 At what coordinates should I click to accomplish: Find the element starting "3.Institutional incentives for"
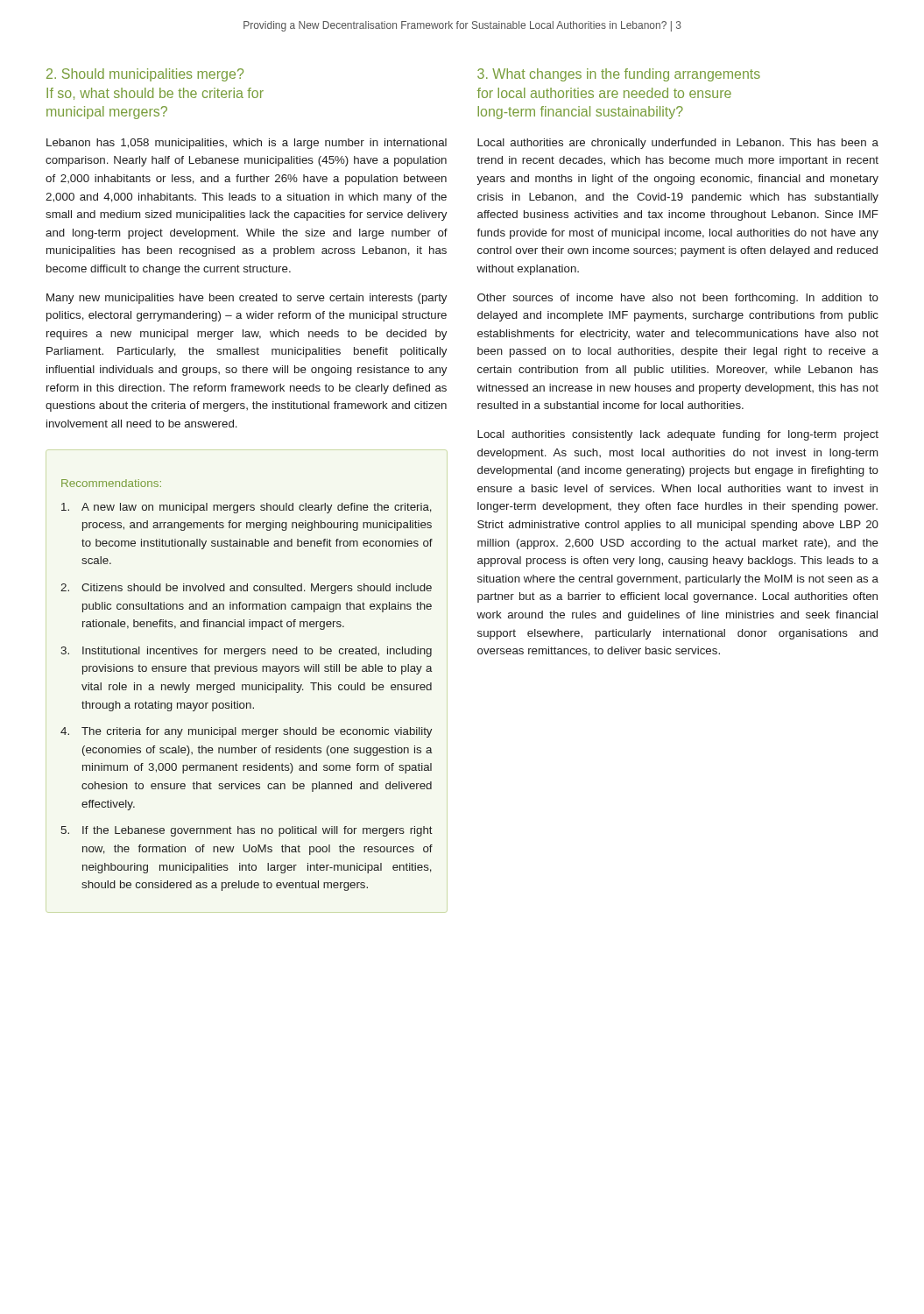[246, 678]
